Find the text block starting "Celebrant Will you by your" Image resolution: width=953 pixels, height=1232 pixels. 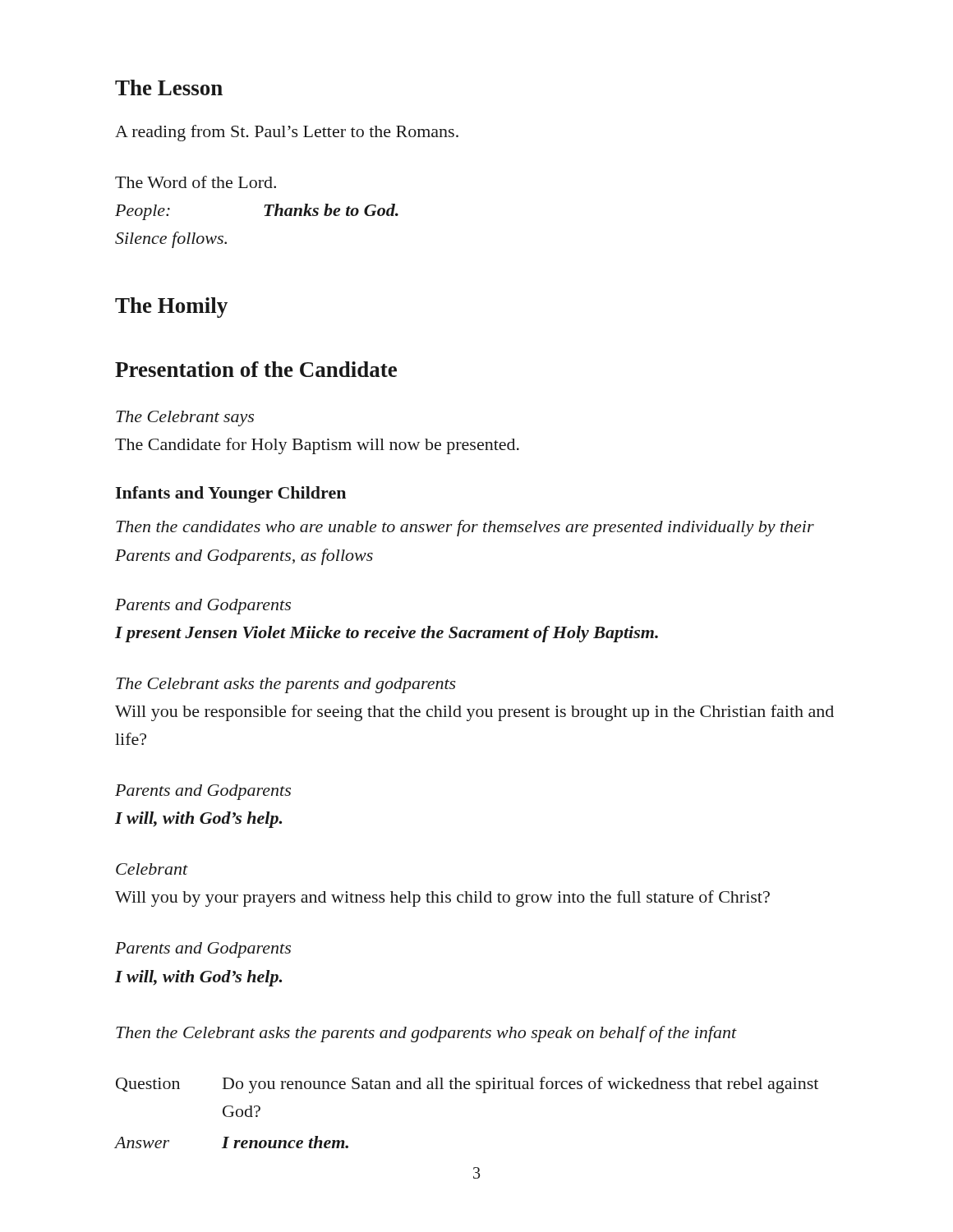(443, 883)
